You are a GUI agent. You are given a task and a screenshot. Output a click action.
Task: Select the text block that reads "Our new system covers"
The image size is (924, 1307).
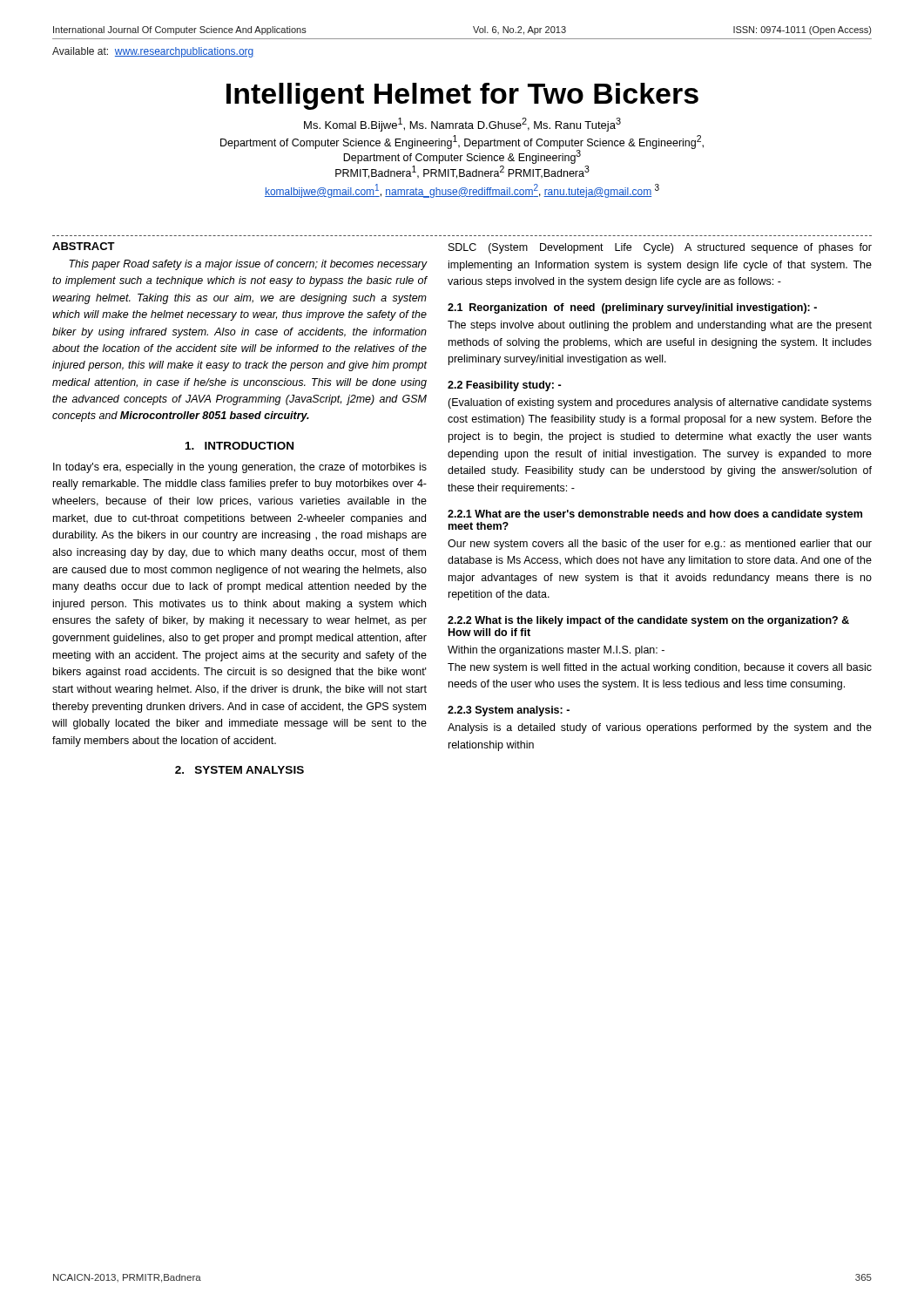(660, 569)
